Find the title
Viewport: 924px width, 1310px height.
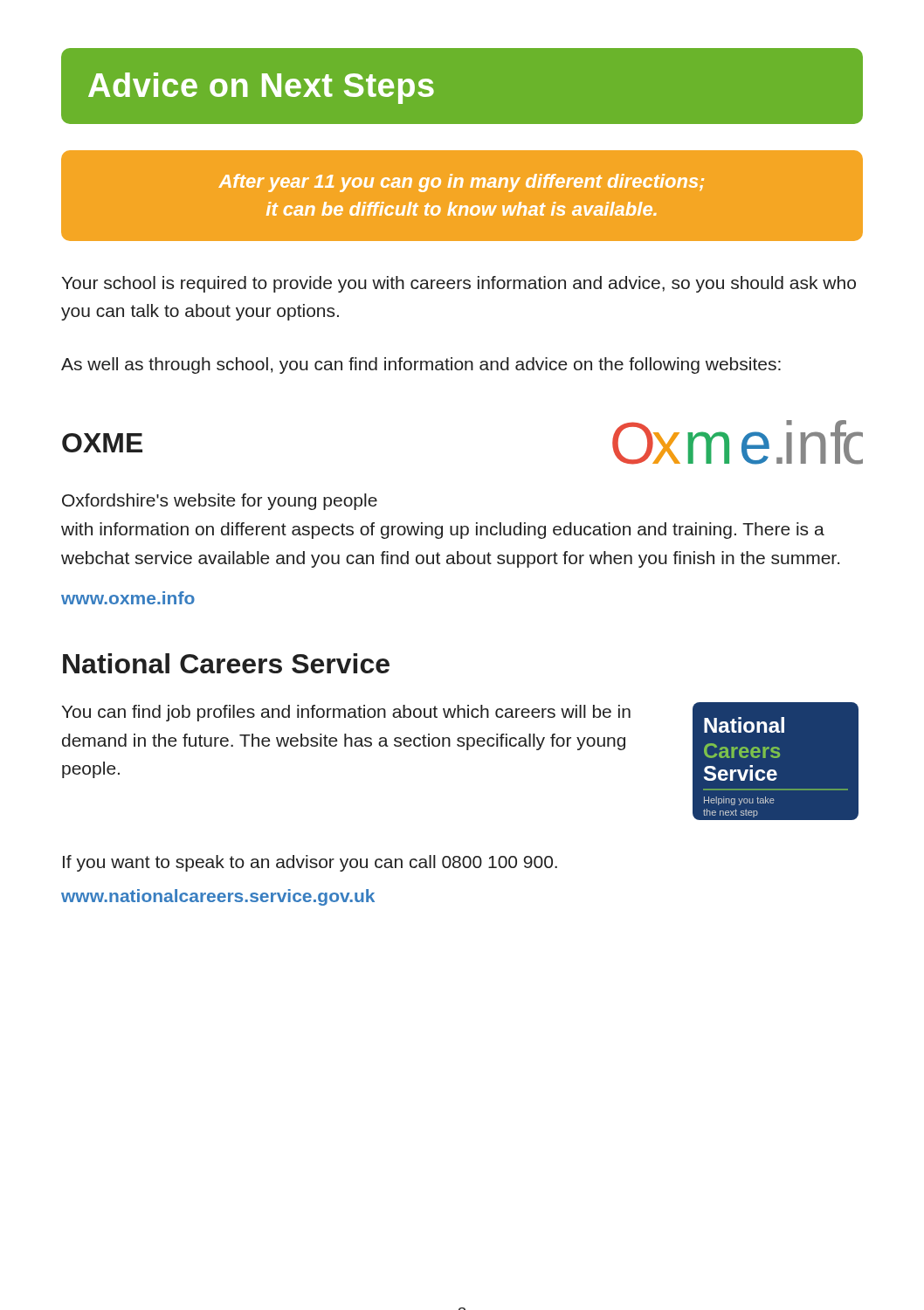tap(462, 86)
